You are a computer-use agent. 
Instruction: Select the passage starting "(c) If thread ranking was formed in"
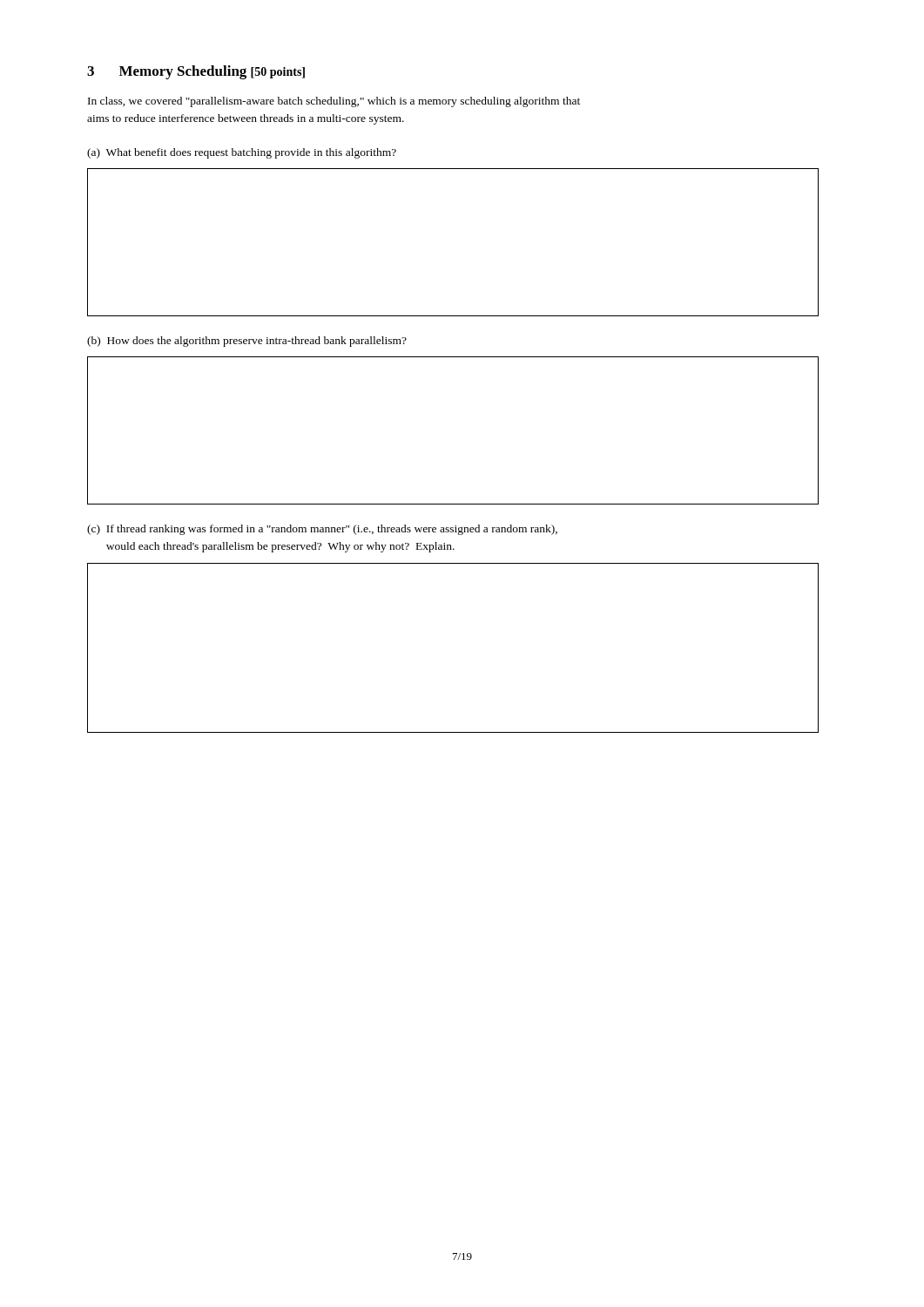click(323, 538)
